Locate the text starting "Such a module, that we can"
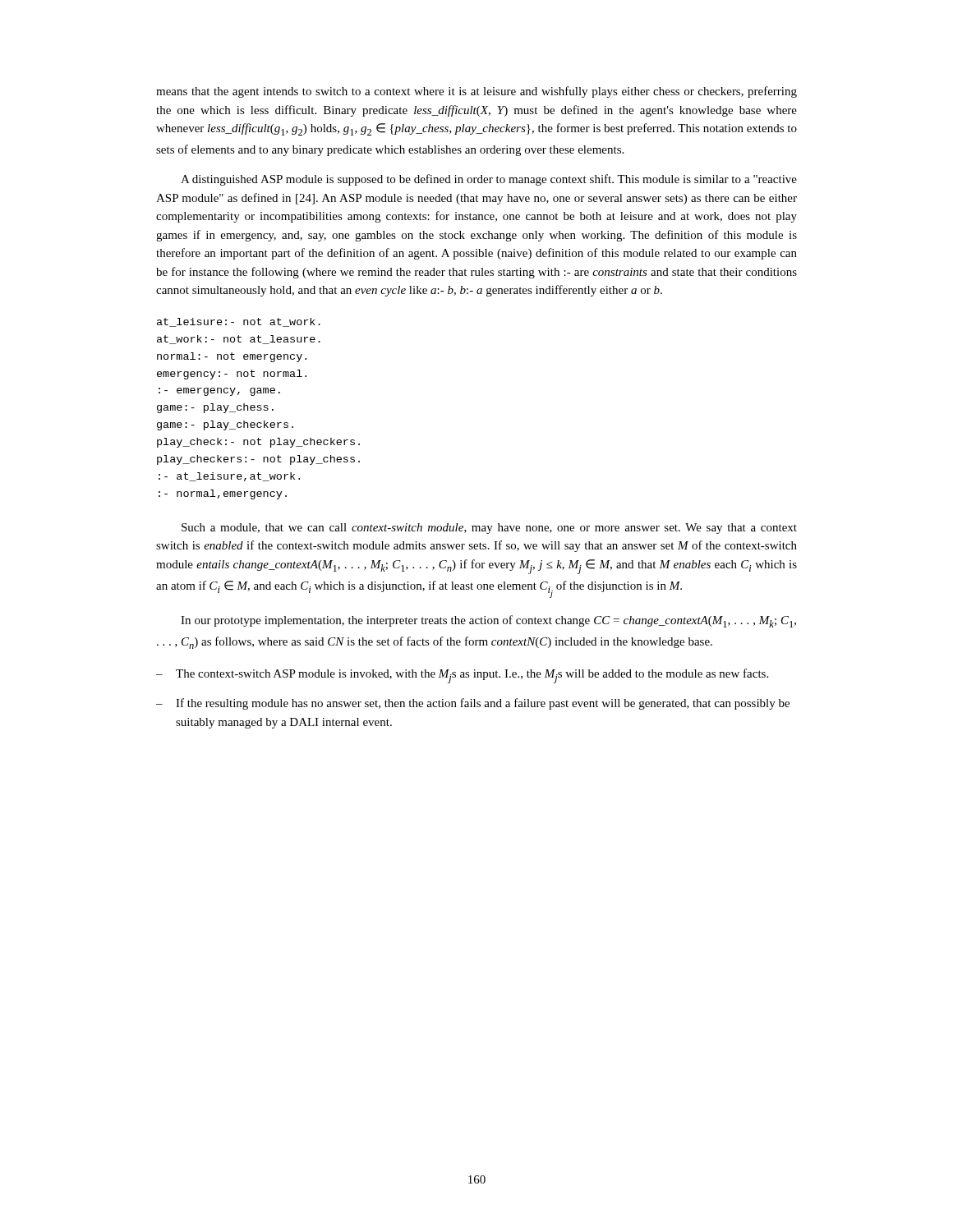953x1232 pixels. click(476, 559)
